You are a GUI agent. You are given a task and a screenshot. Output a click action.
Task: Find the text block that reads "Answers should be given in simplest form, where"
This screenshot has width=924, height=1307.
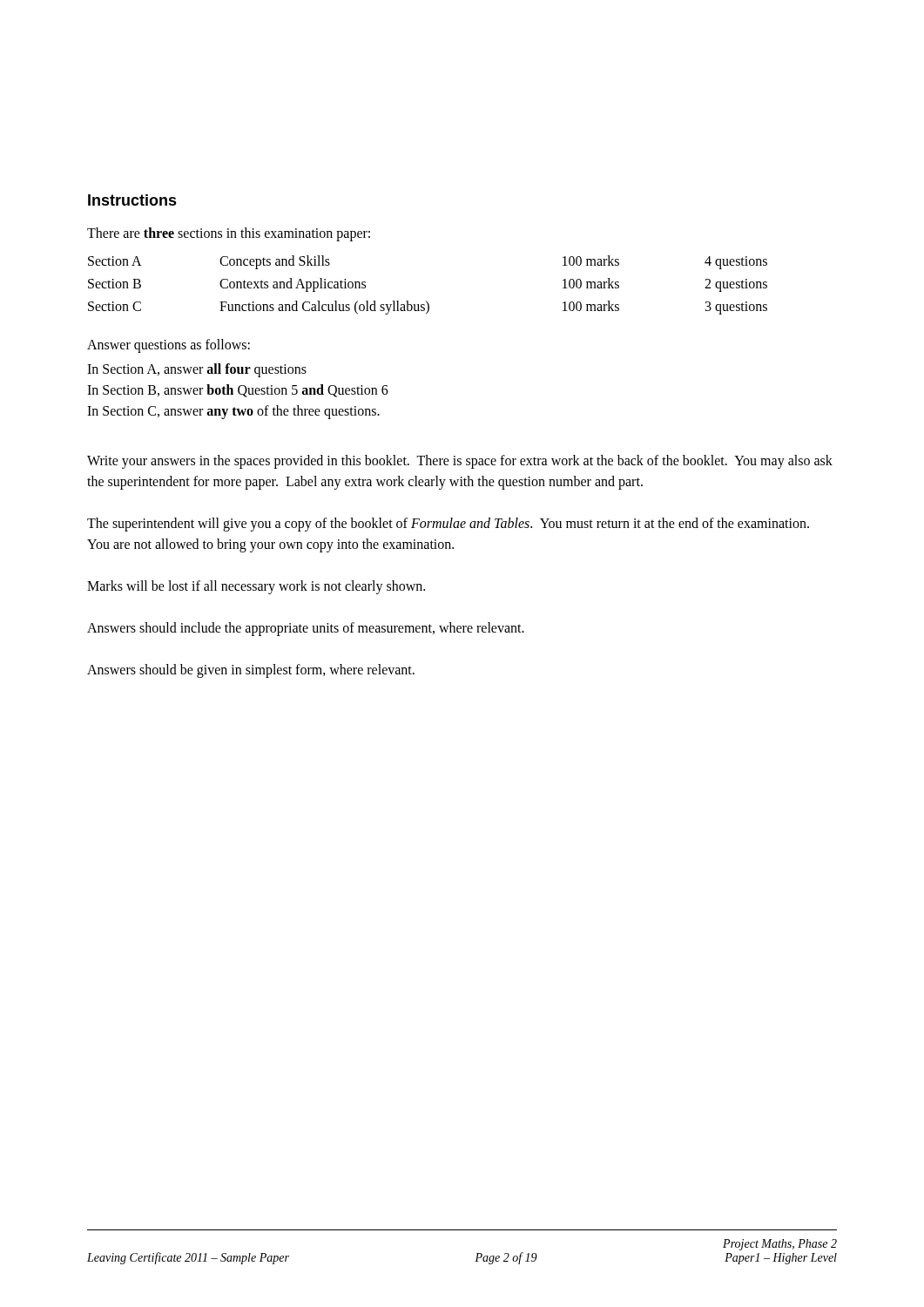(251, 670)
